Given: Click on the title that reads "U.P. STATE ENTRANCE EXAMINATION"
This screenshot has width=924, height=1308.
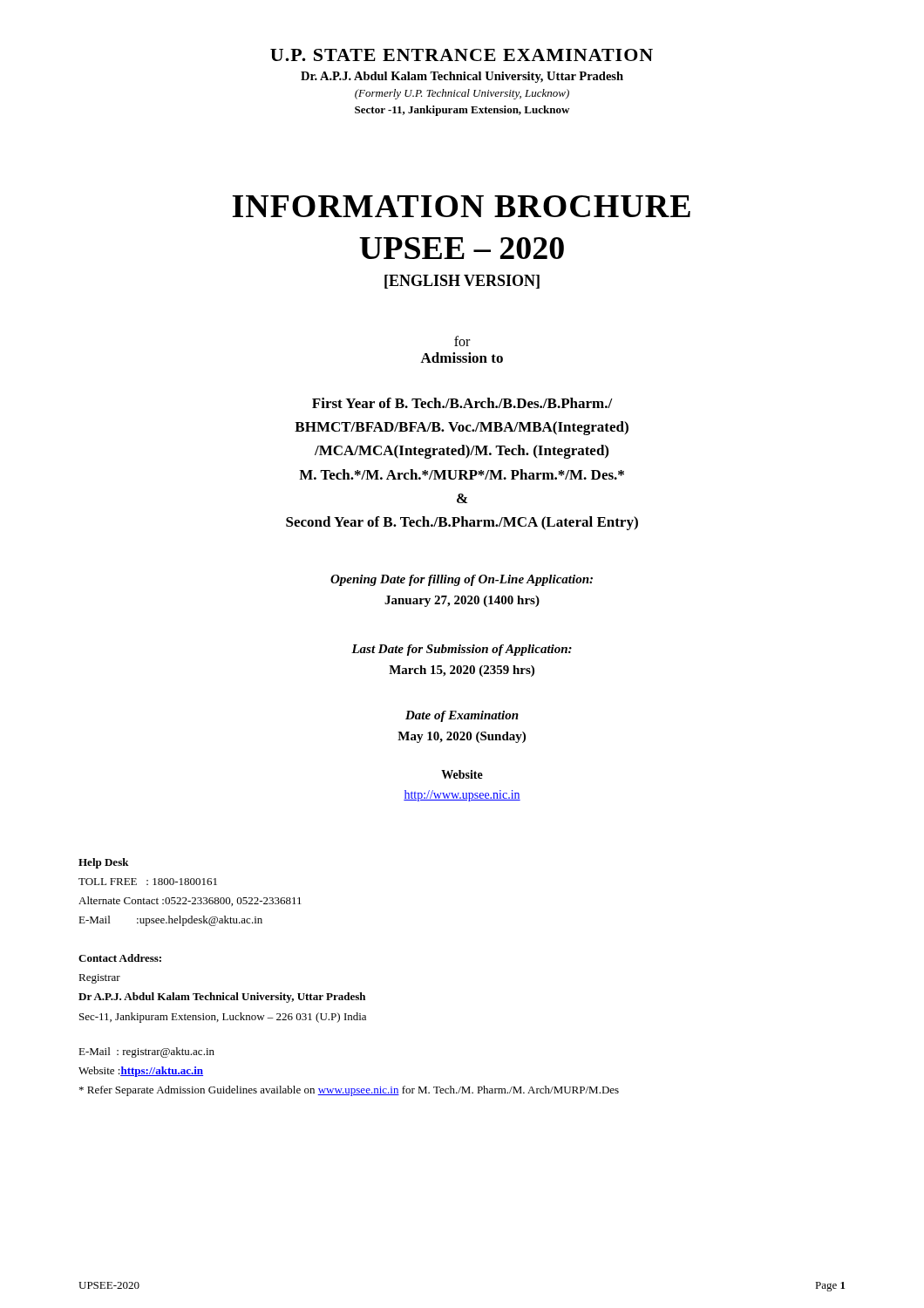Looking at the screenshot, I should pos(462,54).
